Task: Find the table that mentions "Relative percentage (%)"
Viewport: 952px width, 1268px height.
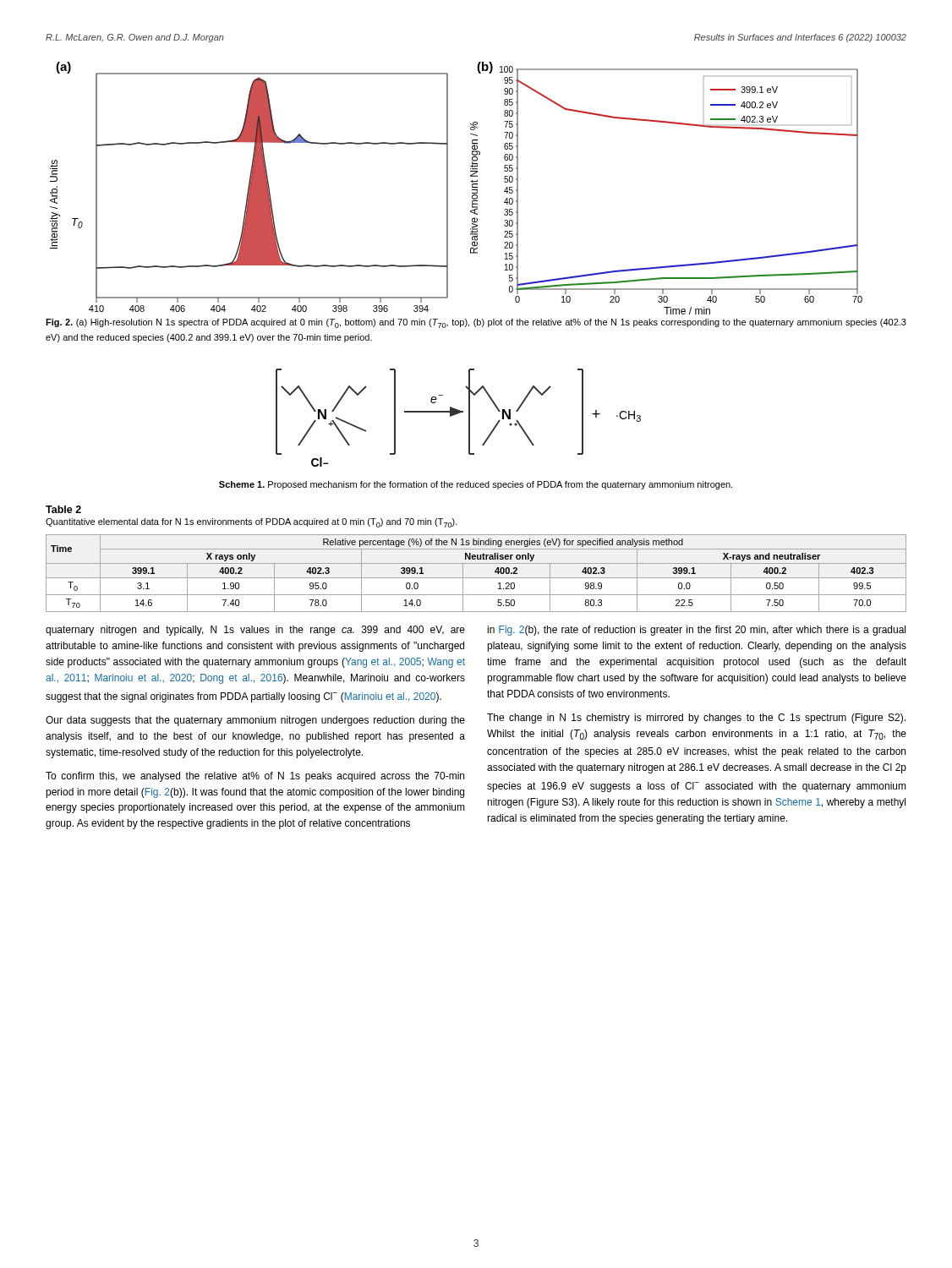Action: (x=476, y=573)
